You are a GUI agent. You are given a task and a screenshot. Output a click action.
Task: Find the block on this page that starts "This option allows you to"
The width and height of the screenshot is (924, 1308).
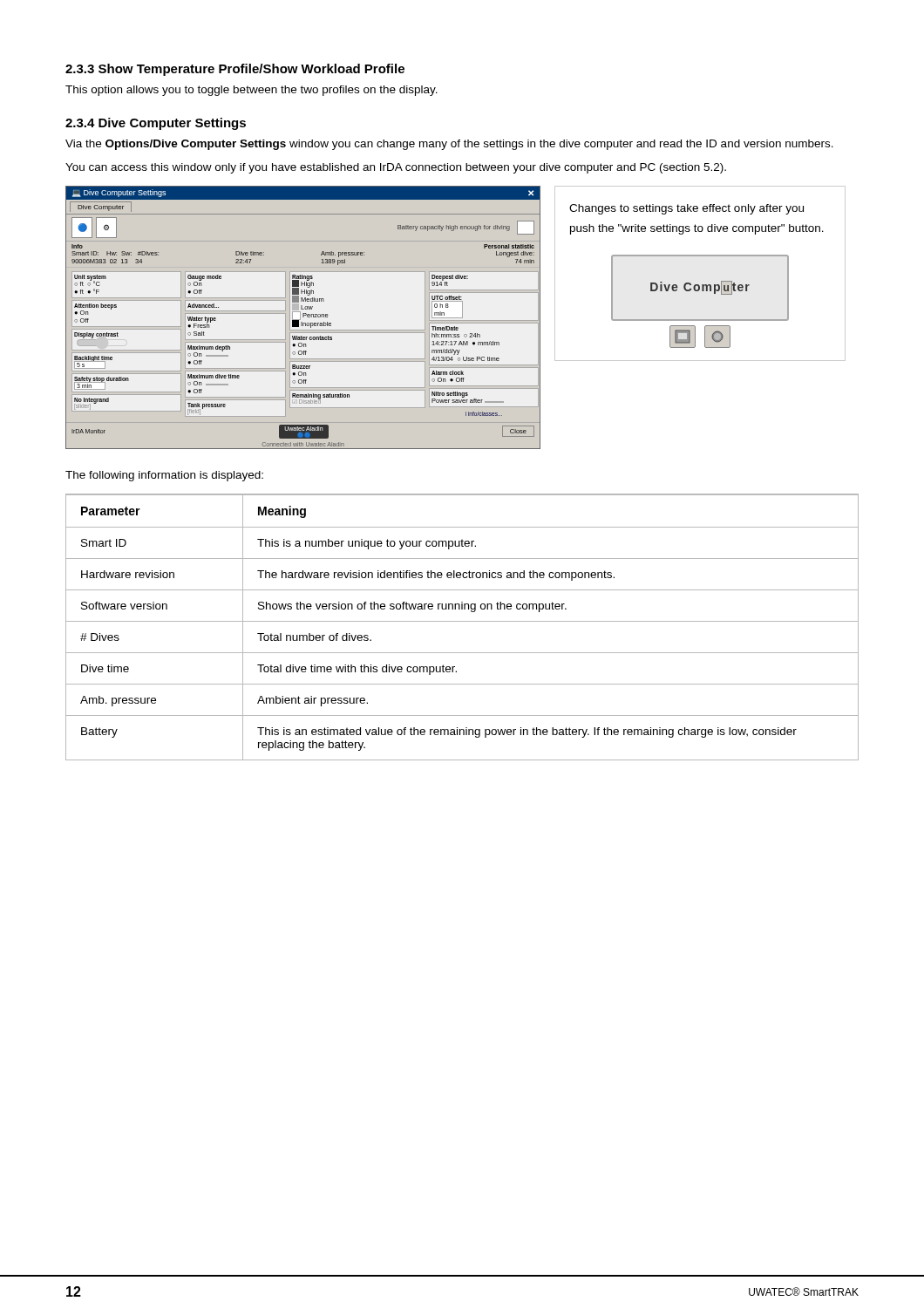[252, 89]
